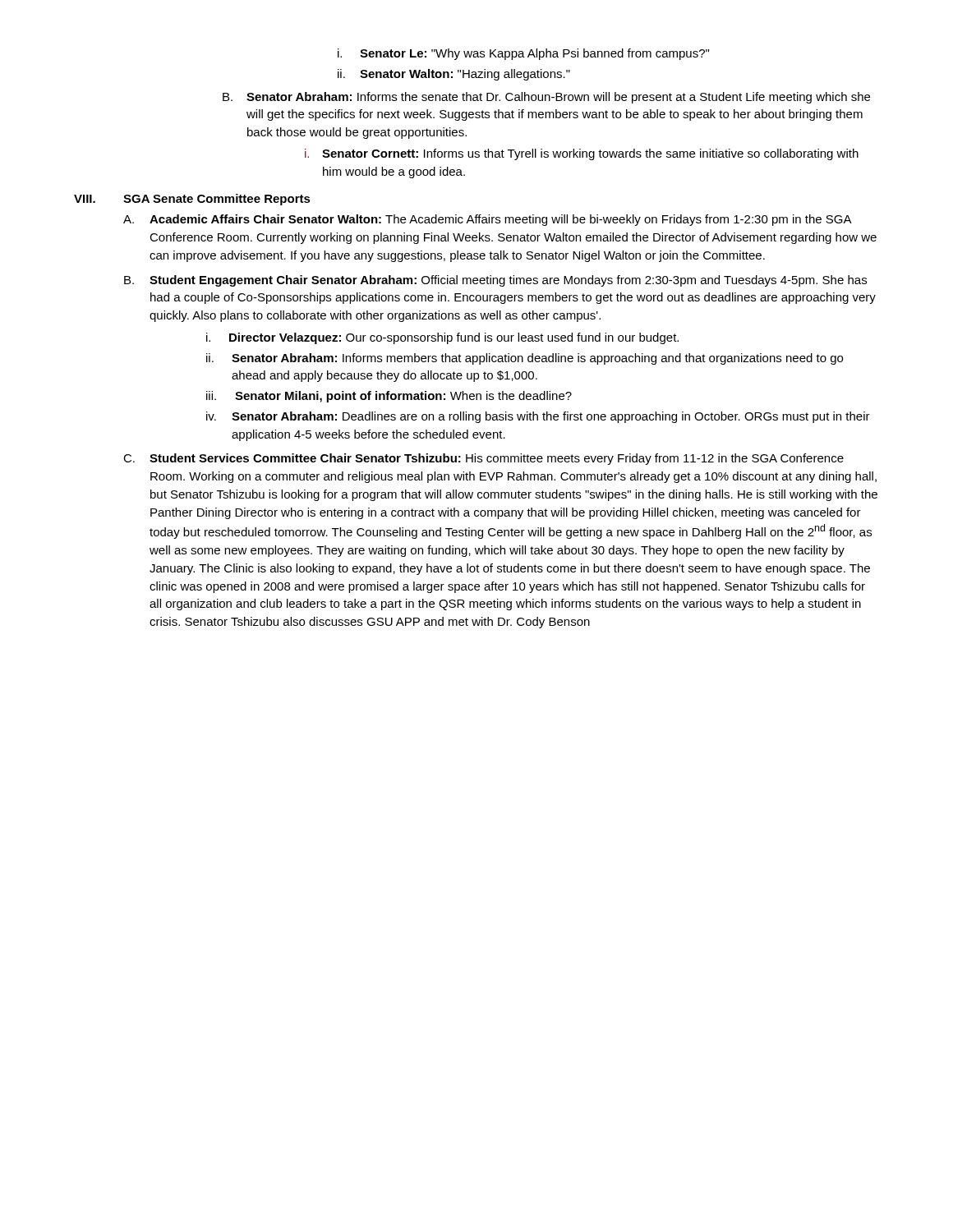Point to the block beginning "B. Senator Abraham: Informs the senate that"
Image resolution: width=953 pixels, height=1232 pixels.
(550, 114)
